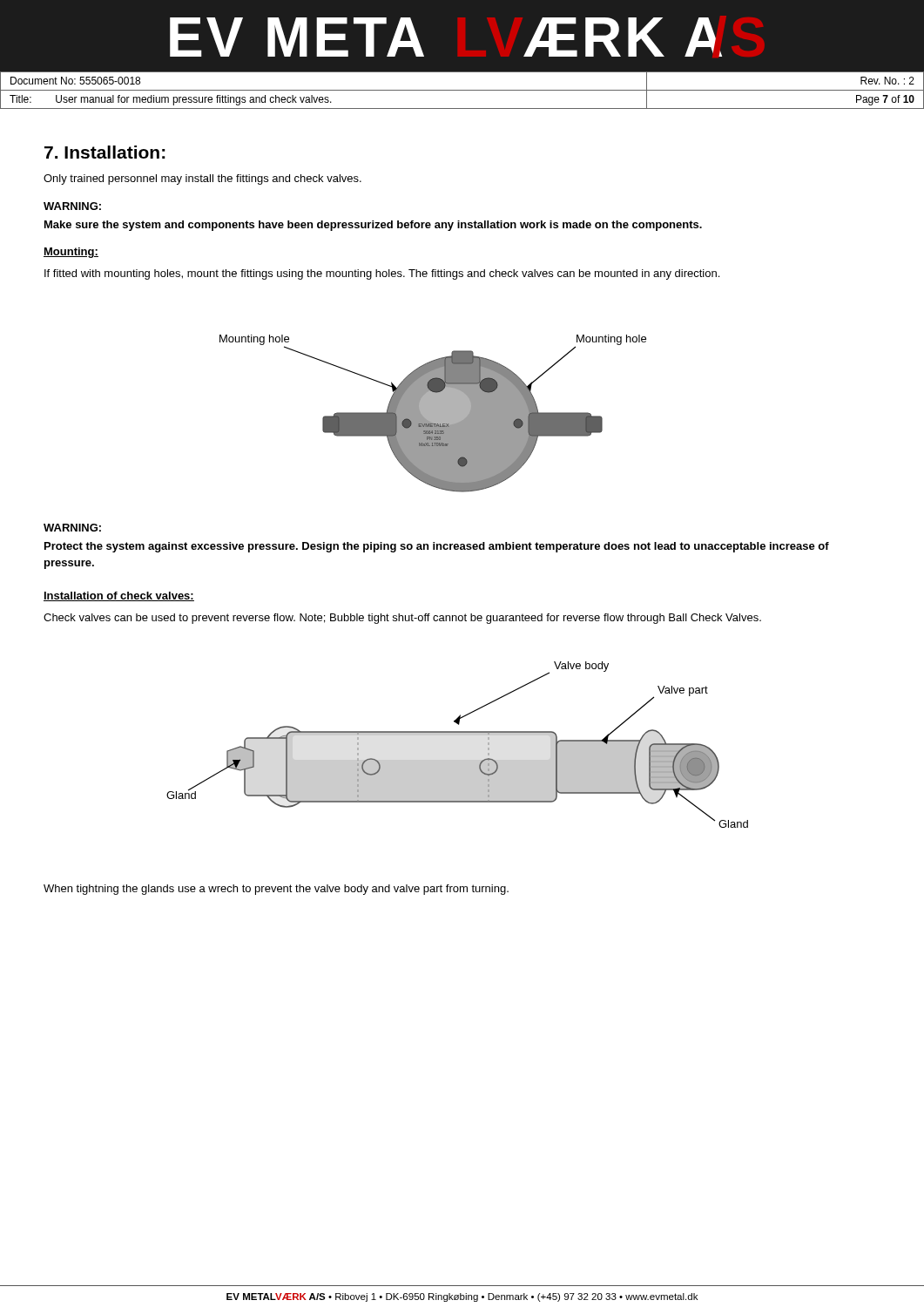This screenshot has height=1307, width=924.
Task: Find the block on this page that starts "Only trained personnel may install the fittings"
Action: click(x=203, y=178)
